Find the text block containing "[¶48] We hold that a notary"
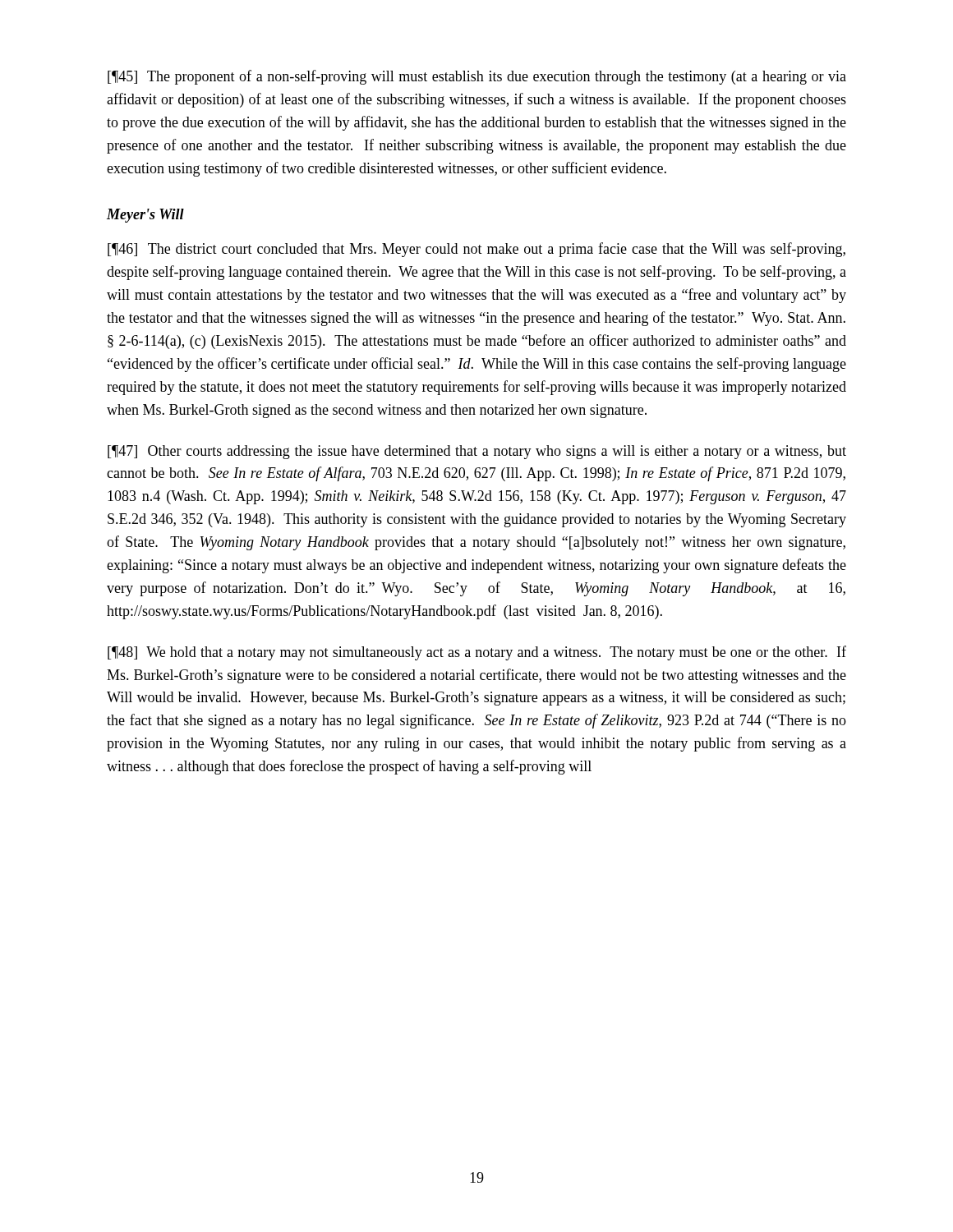 [x=476, y=709]
